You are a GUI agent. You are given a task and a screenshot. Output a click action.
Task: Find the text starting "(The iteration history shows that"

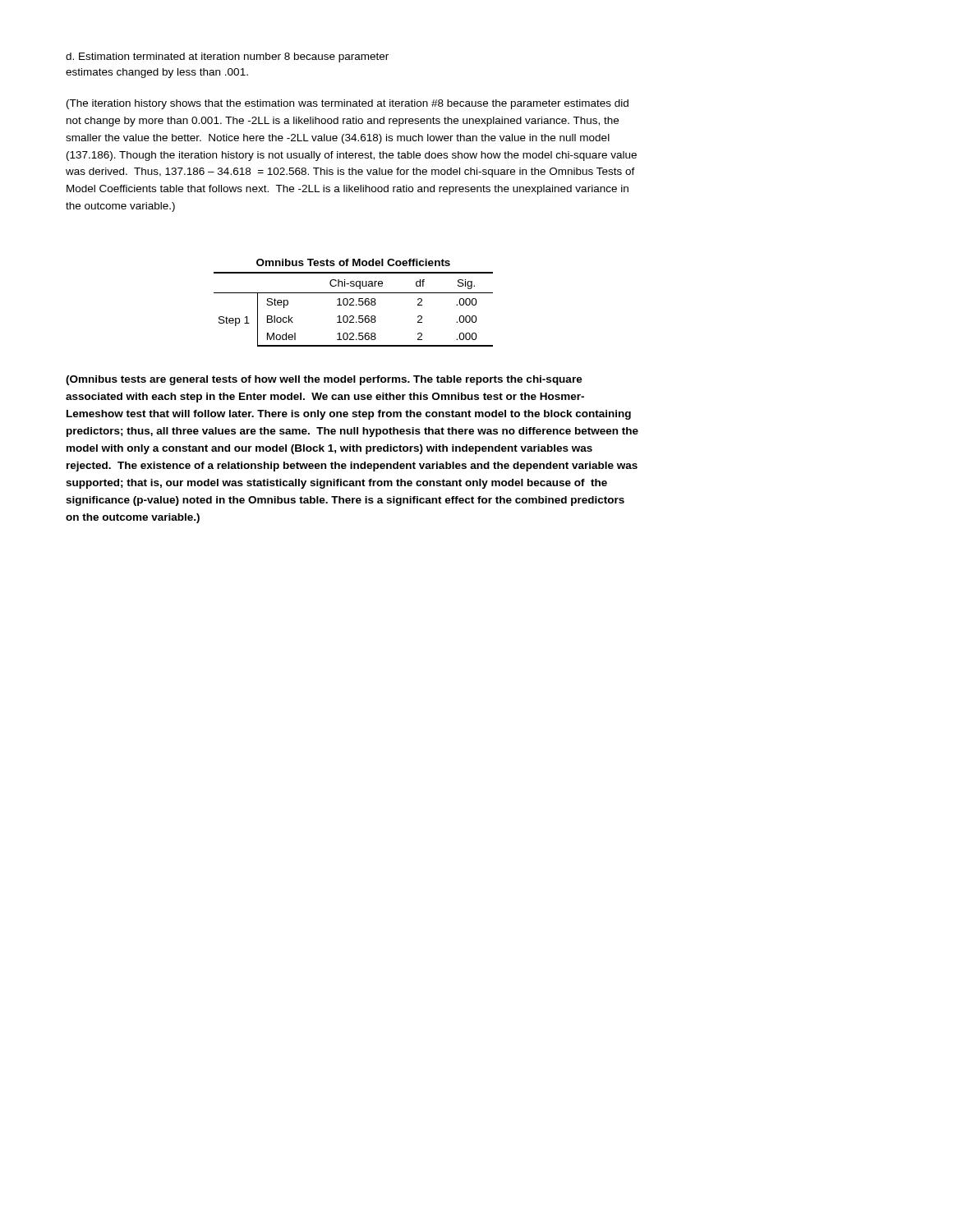click(x=351, y=154)
